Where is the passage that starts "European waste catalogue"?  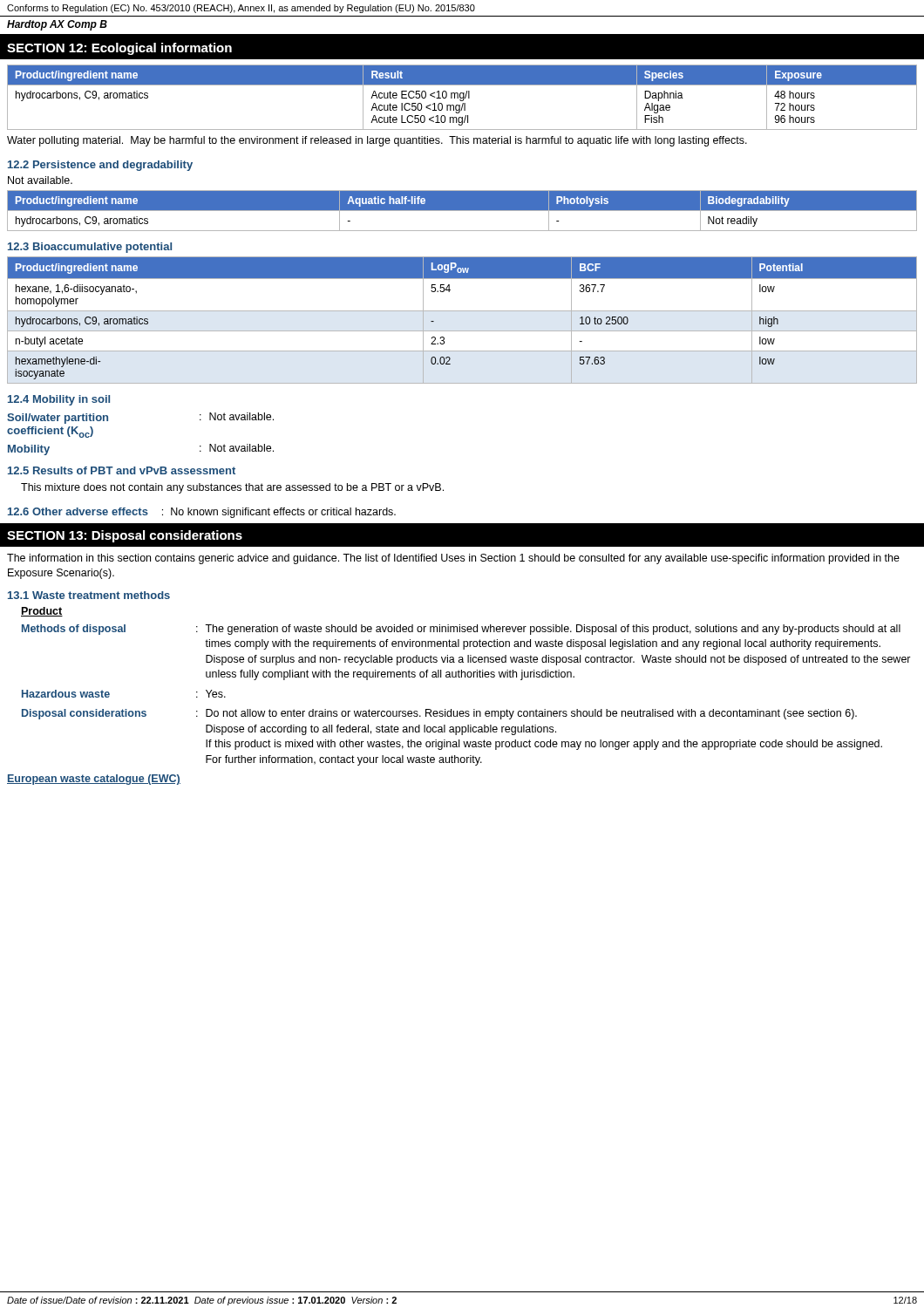[x=94, y=779]
